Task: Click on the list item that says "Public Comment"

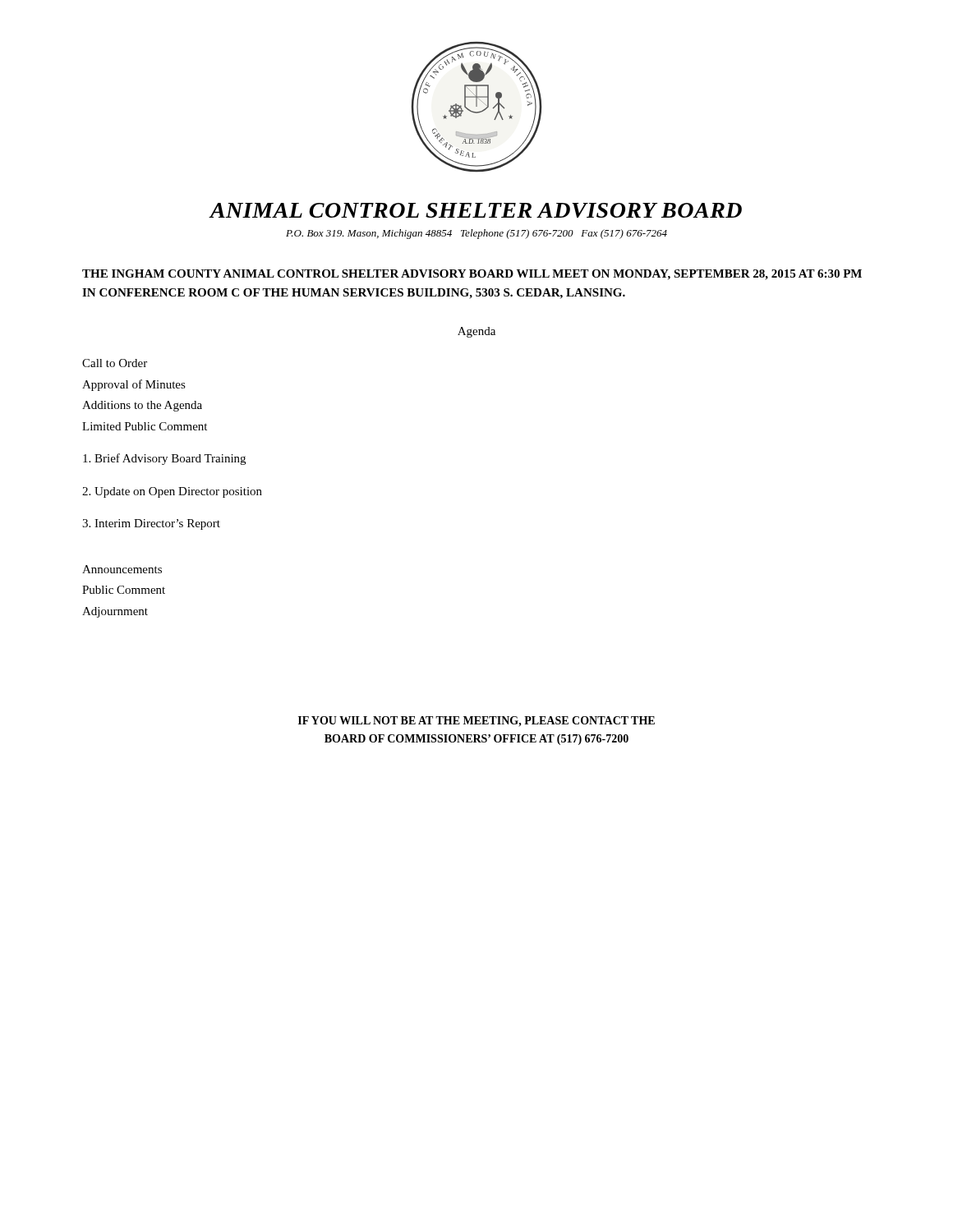Action: coord(124,590)
